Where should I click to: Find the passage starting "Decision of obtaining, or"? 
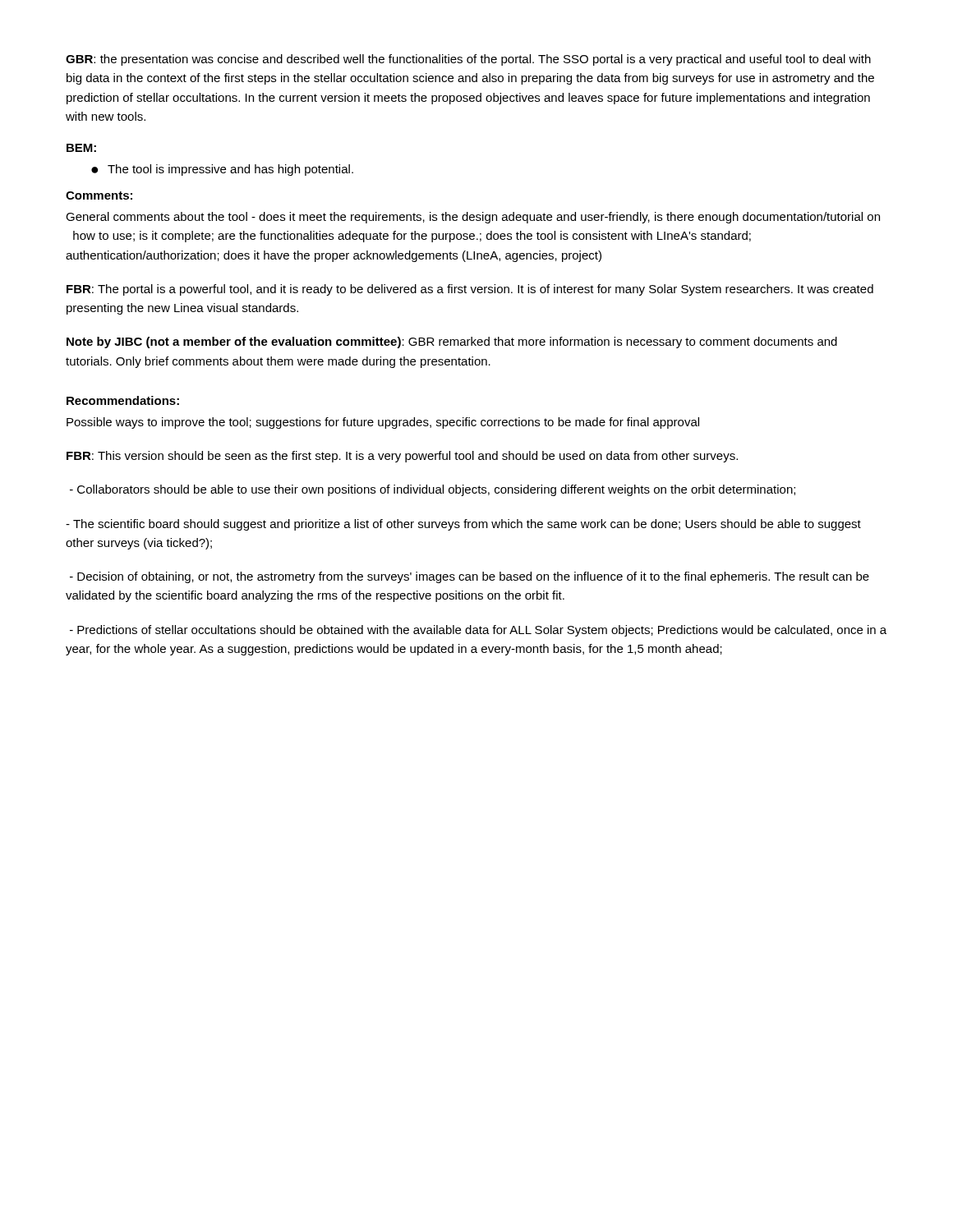(468, 586)
